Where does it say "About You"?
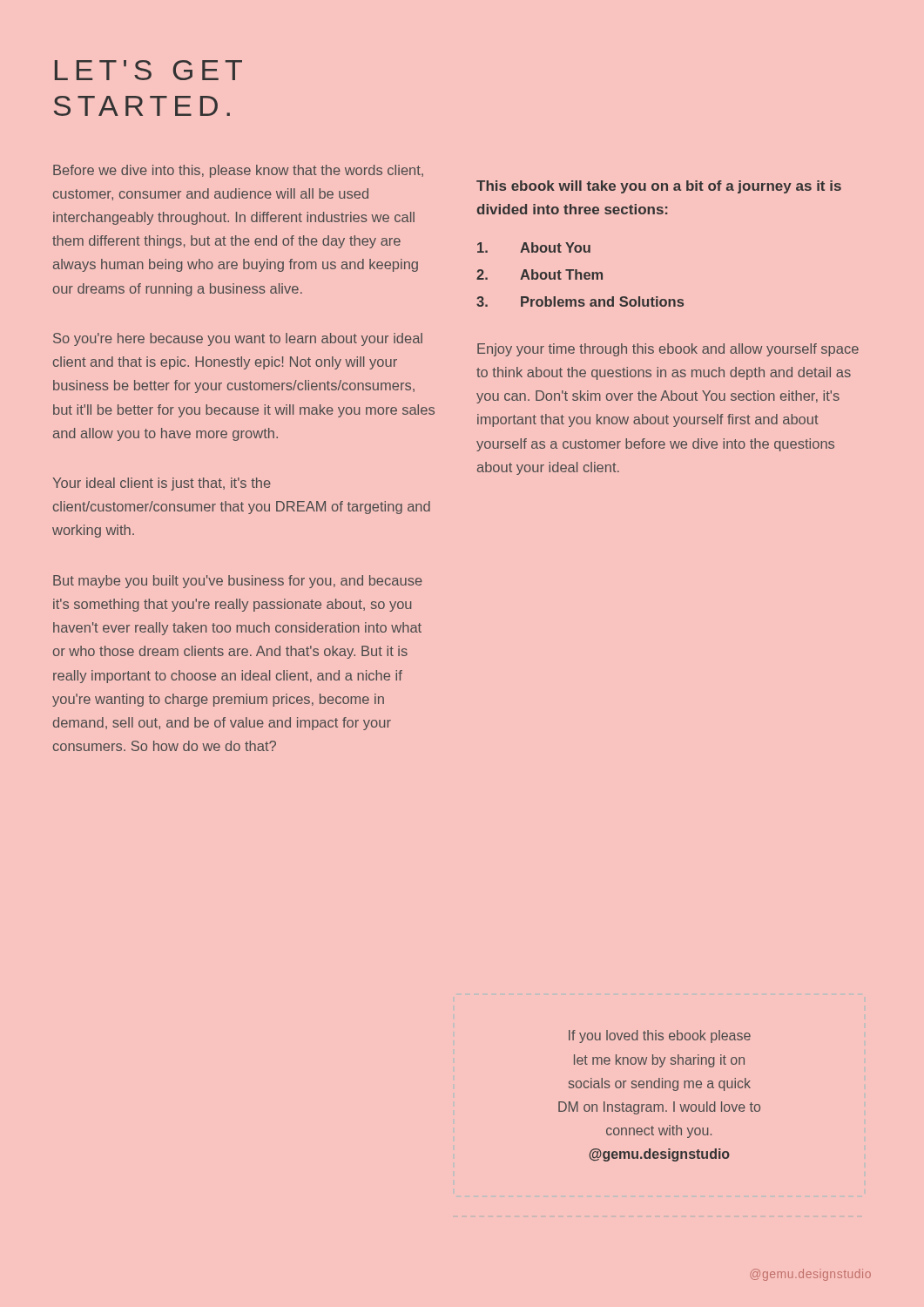Image resolution: width=924 pixels, height=1307 pixels. coord(534,248)
